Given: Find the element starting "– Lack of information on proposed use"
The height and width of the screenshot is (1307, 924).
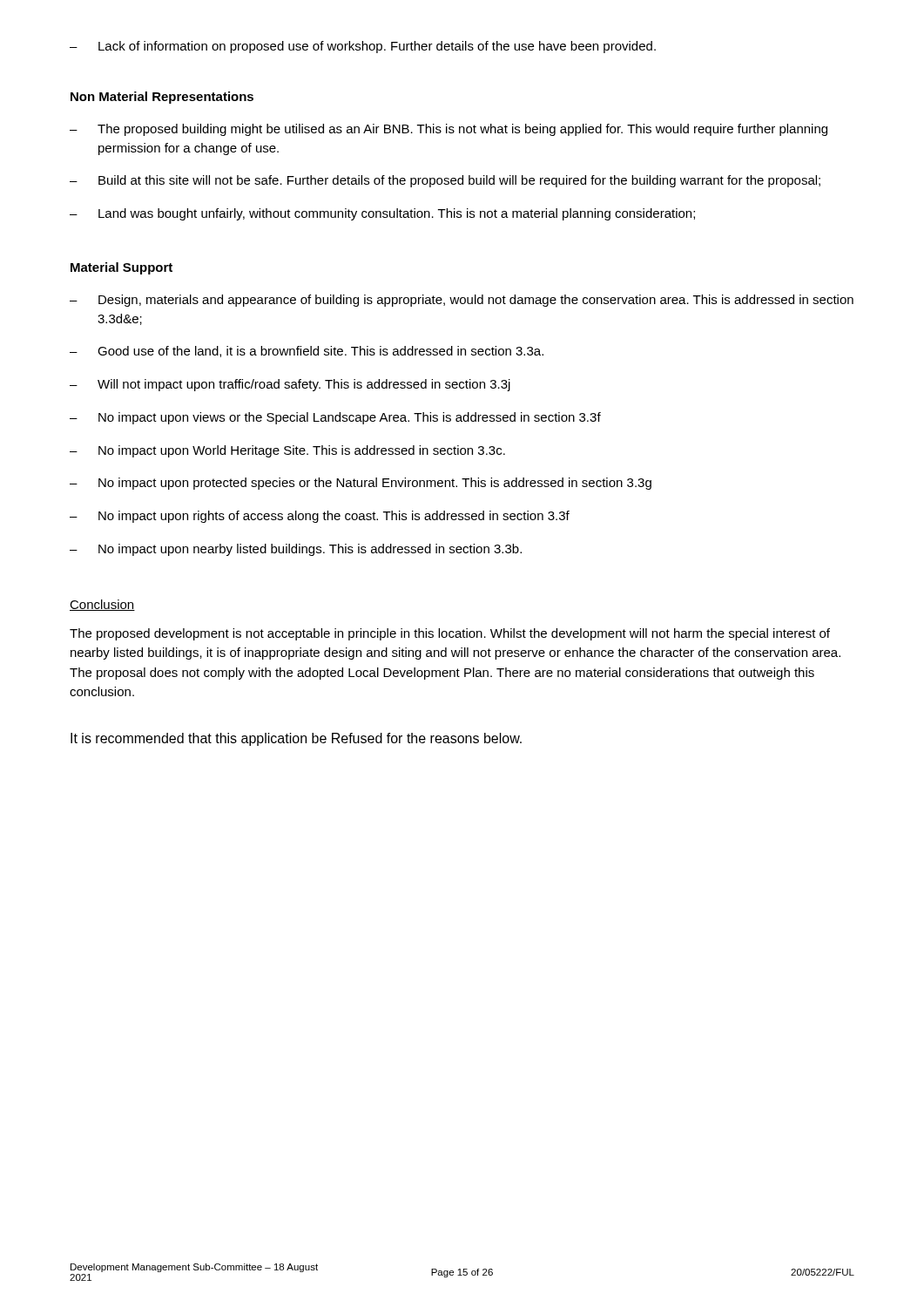Looking at the screenshot, I should click(462, 46).
